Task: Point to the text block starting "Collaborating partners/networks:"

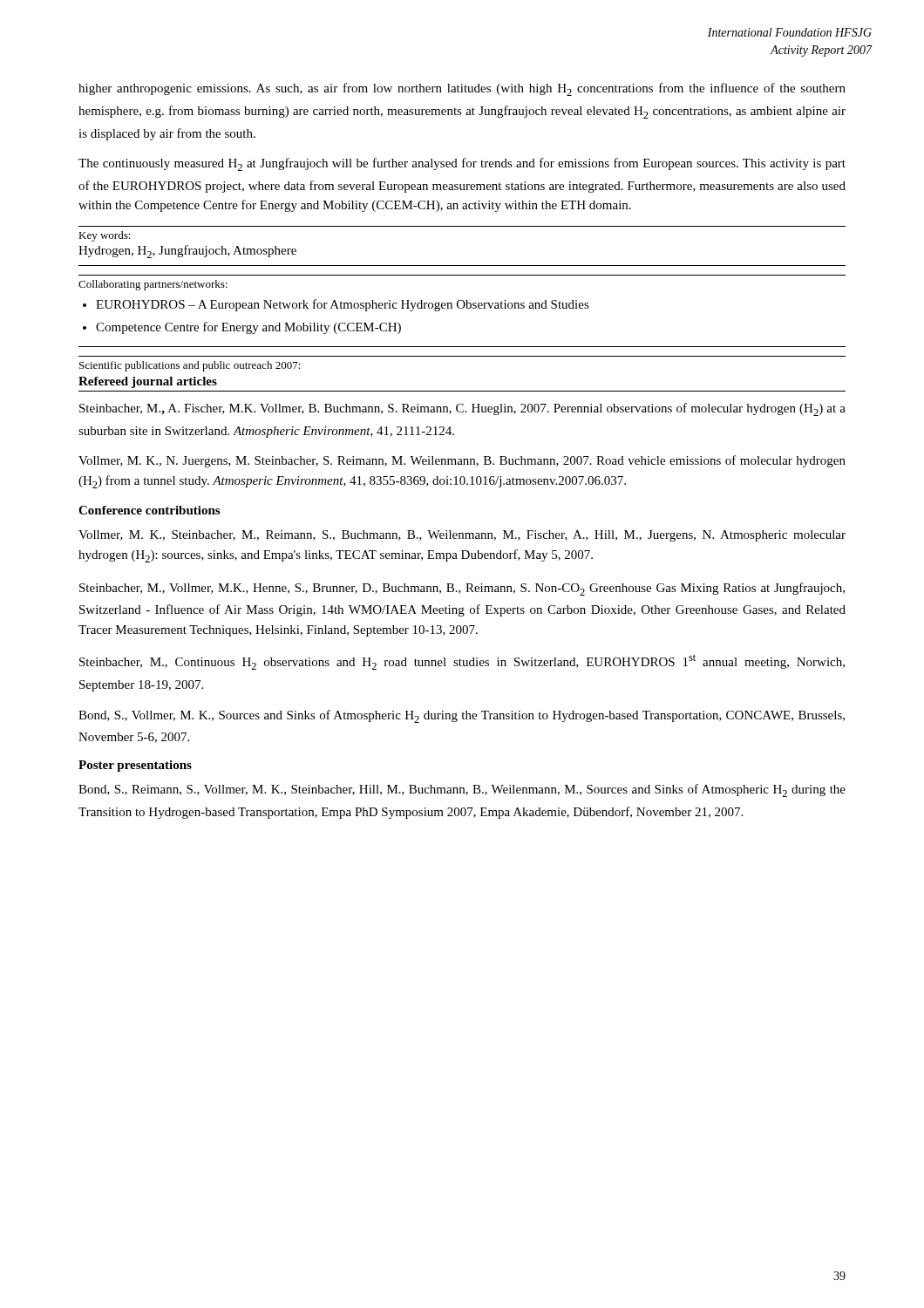Action: [153, 284]
